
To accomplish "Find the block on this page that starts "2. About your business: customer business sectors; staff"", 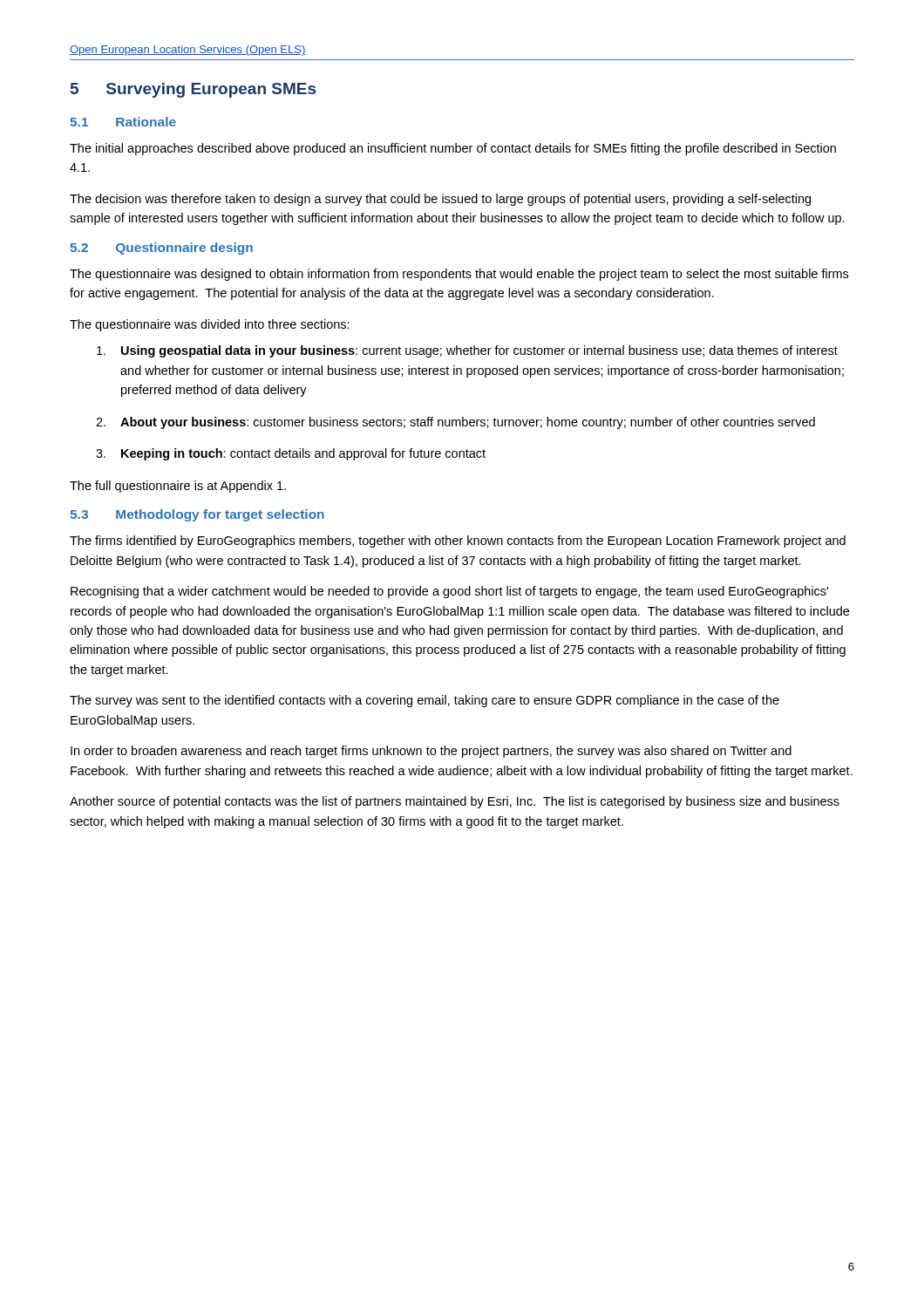I will pyautogui.click(x=456, y=422).
